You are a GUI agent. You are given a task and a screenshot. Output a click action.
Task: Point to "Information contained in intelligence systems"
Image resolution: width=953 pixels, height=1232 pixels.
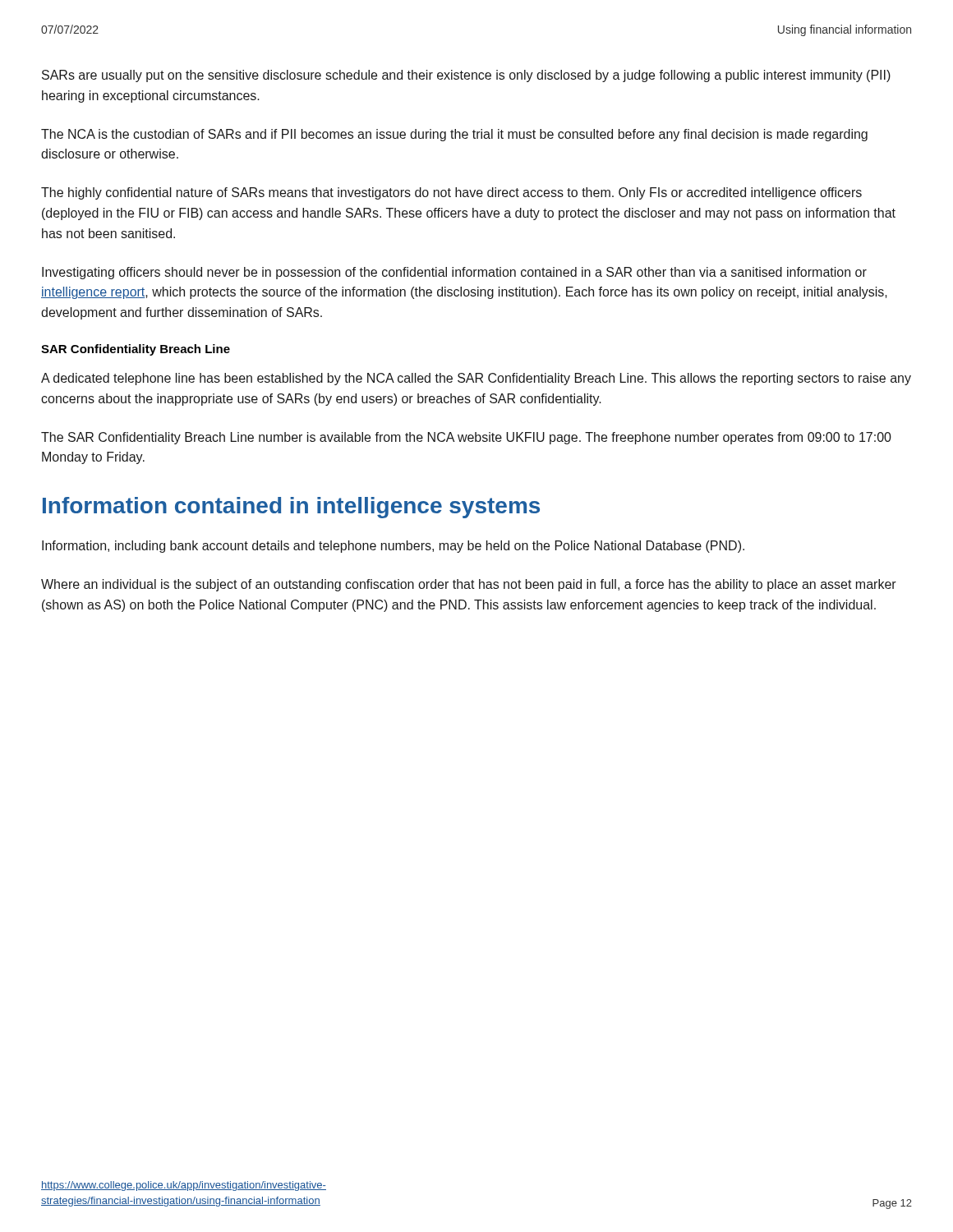pyautogui.click(x=291, y=506)
